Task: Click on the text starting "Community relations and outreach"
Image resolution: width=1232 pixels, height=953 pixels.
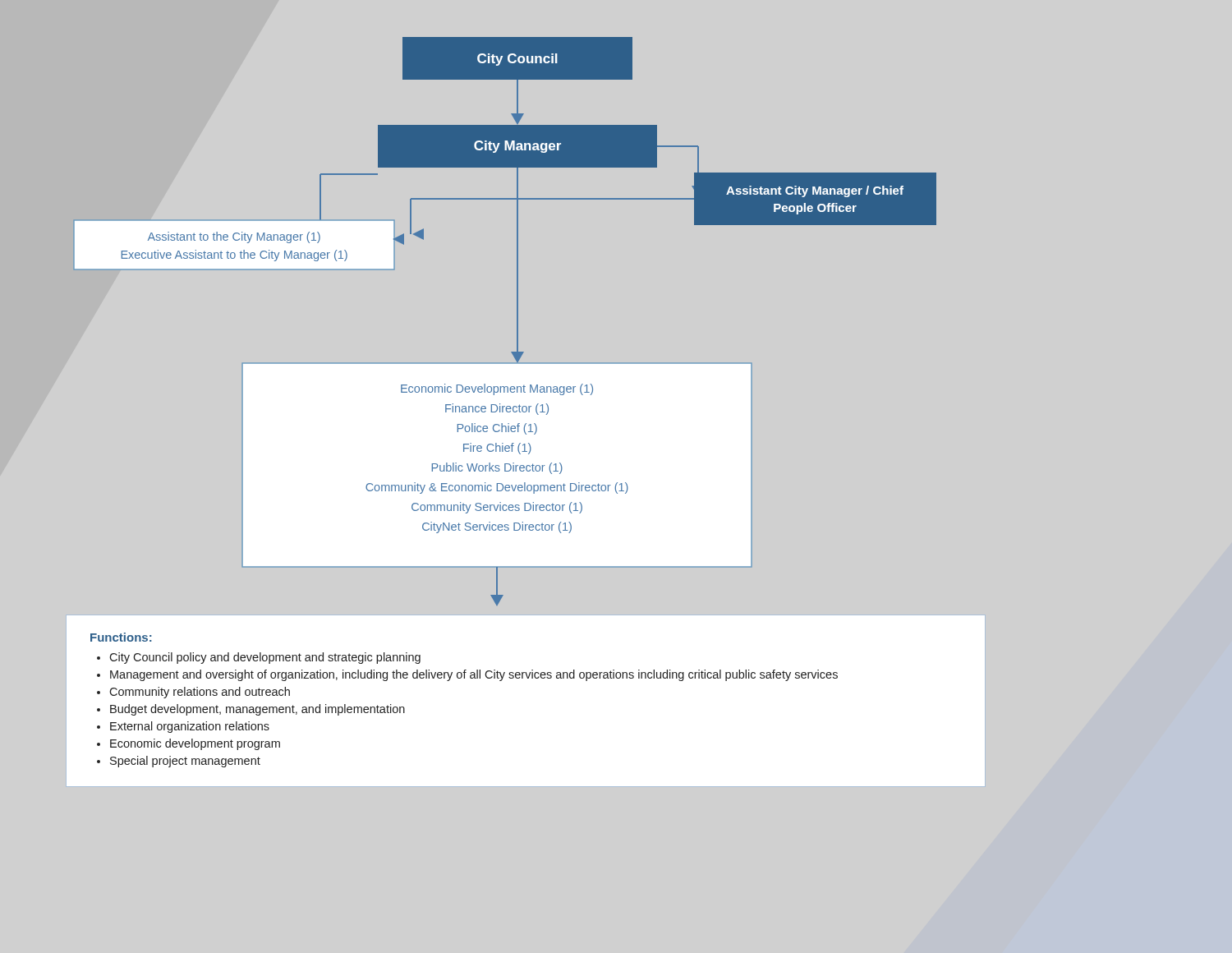Action: [200, 692]
